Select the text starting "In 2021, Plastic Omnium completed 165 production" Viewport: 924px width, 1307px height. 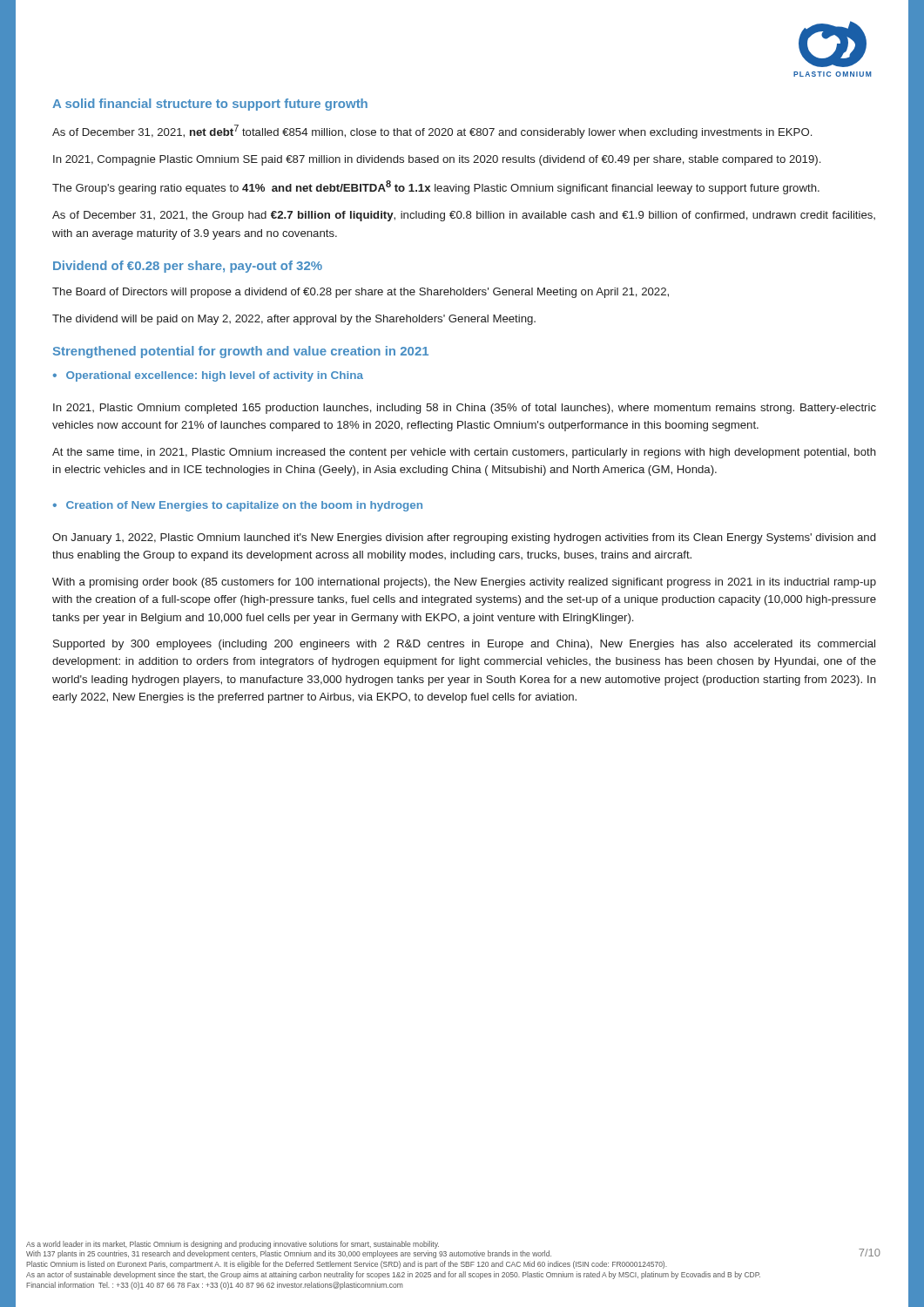coord(464,416)
